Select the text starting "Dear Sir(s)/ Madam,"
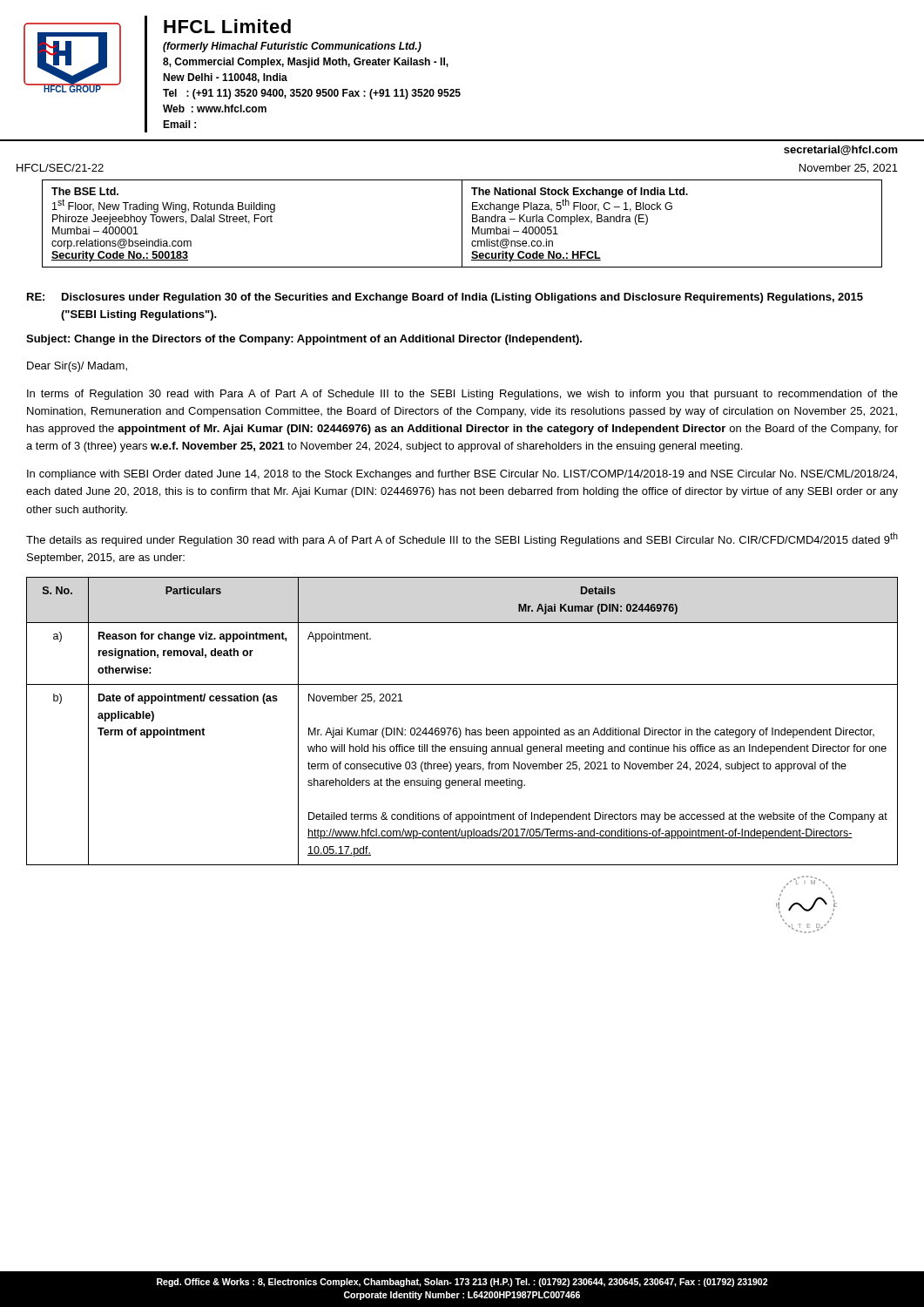The height and width of the screenshot is (1307, 924). point(77,365)
